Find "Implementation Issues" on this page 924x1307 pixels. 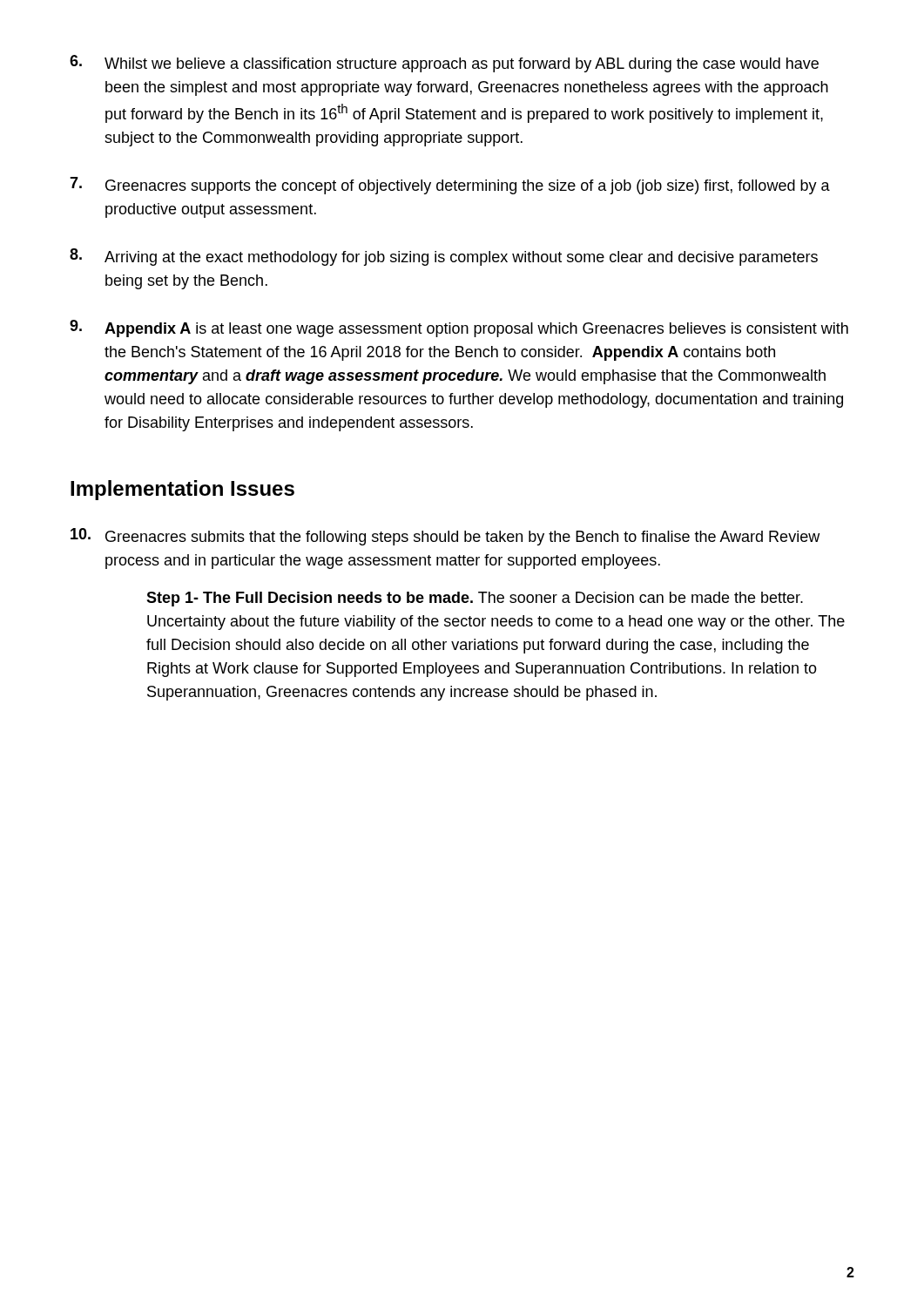pyautogui.click(x=182, y=488)
